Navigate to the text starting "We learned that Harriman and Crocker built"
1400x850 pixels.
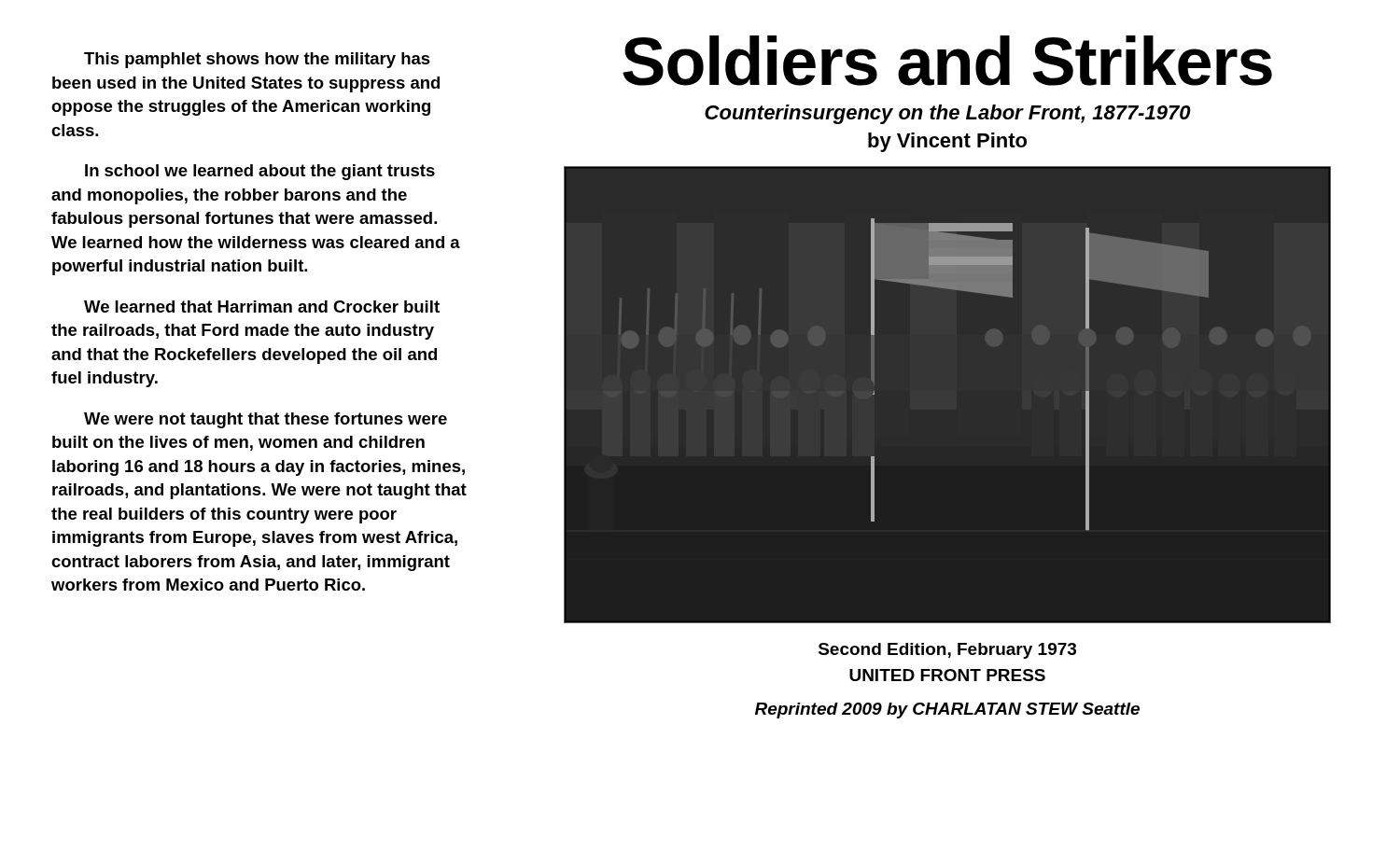(245, 342)
